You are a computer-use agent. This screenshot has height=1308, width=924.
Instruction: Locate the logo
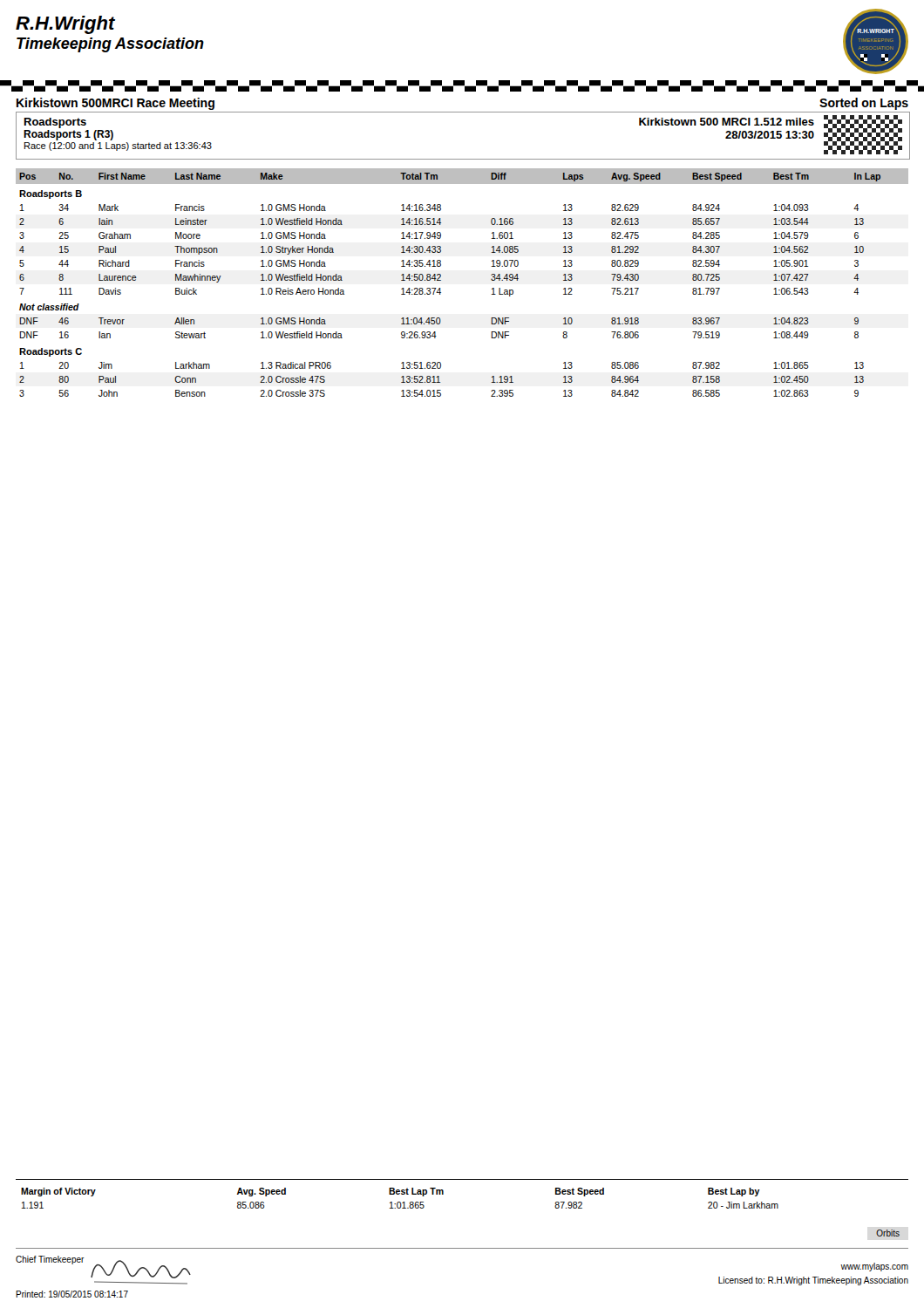(x=876, y=42)
